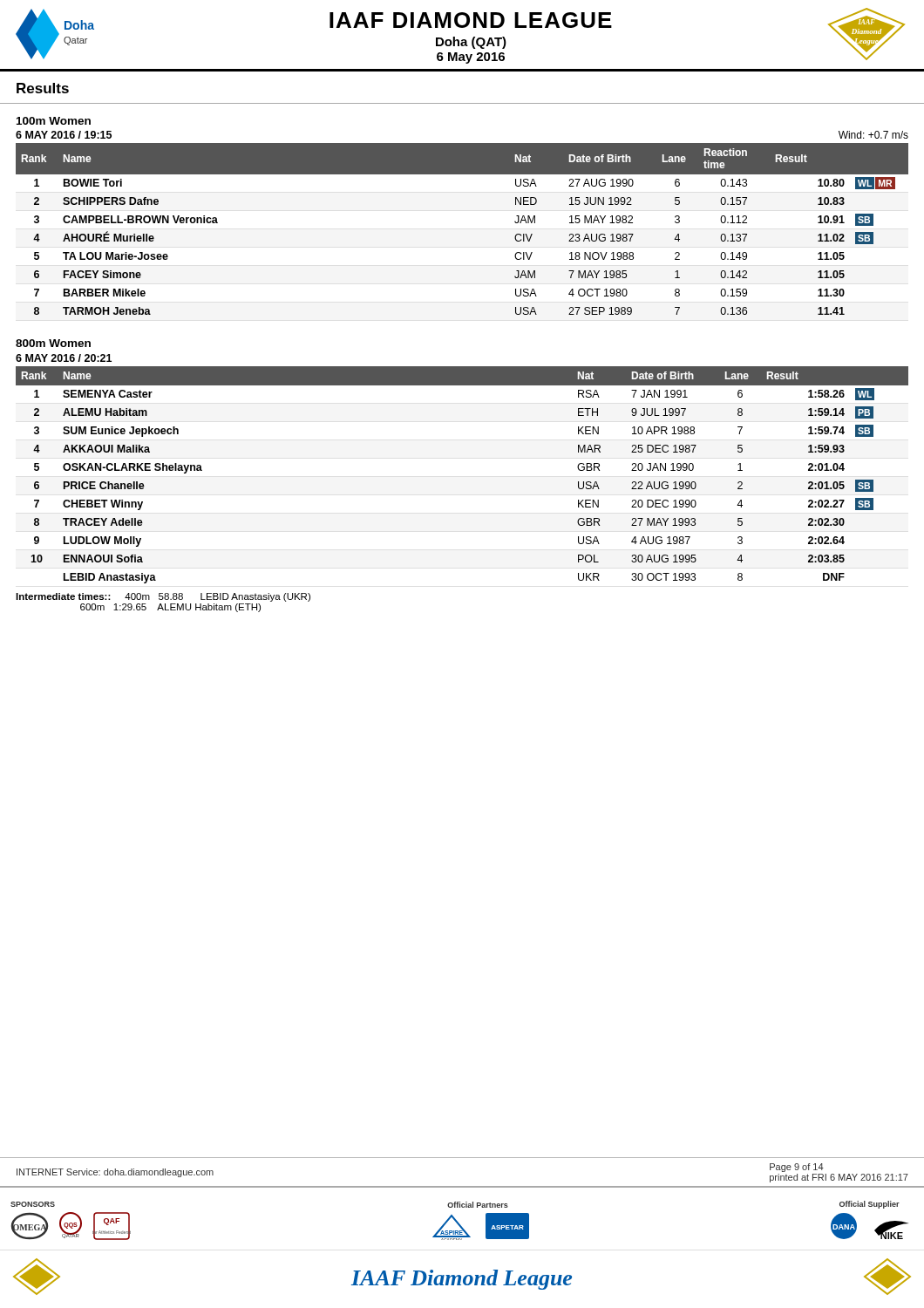This screenshot has height=1308, width=924.
Task: Select the text with the text "6 MAY 2016 / 19:15"
Action: [64, 135]
